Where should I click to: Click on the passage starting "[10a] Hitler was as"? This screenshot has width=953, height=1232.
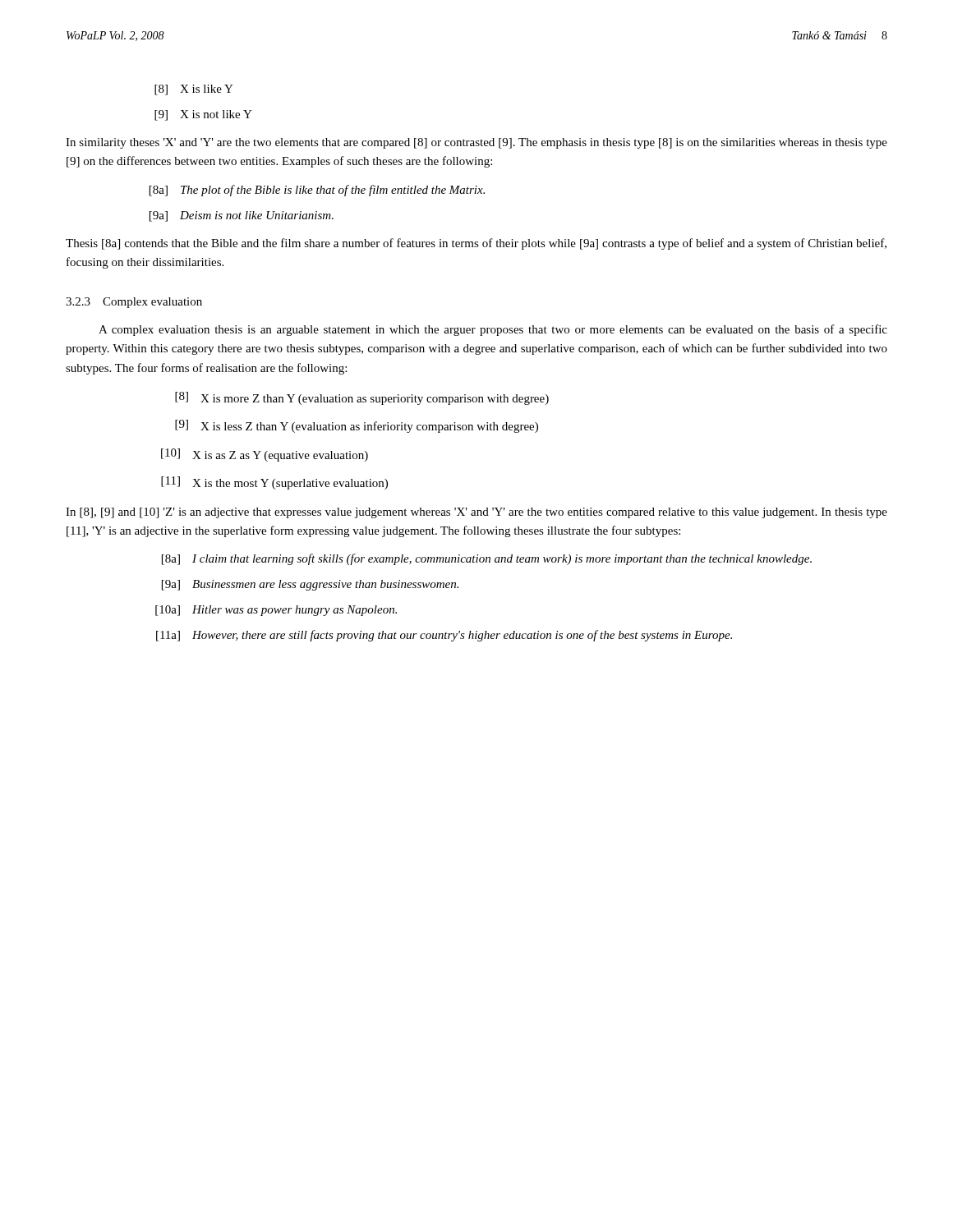coord(276,611)
